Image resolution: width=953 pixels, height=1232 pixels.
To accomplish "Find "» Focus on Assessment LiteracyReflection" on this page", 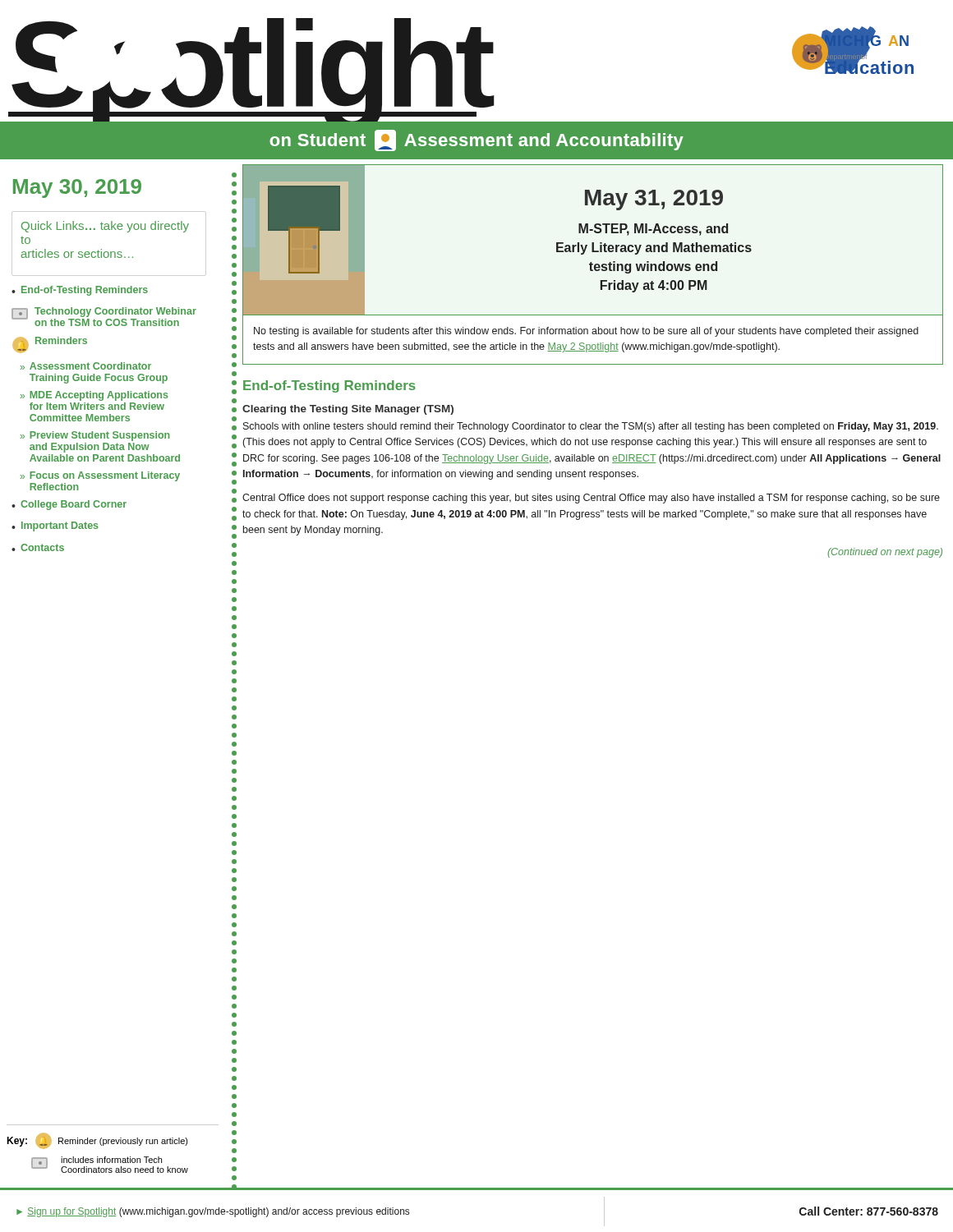I will click(x=100, y=481).
